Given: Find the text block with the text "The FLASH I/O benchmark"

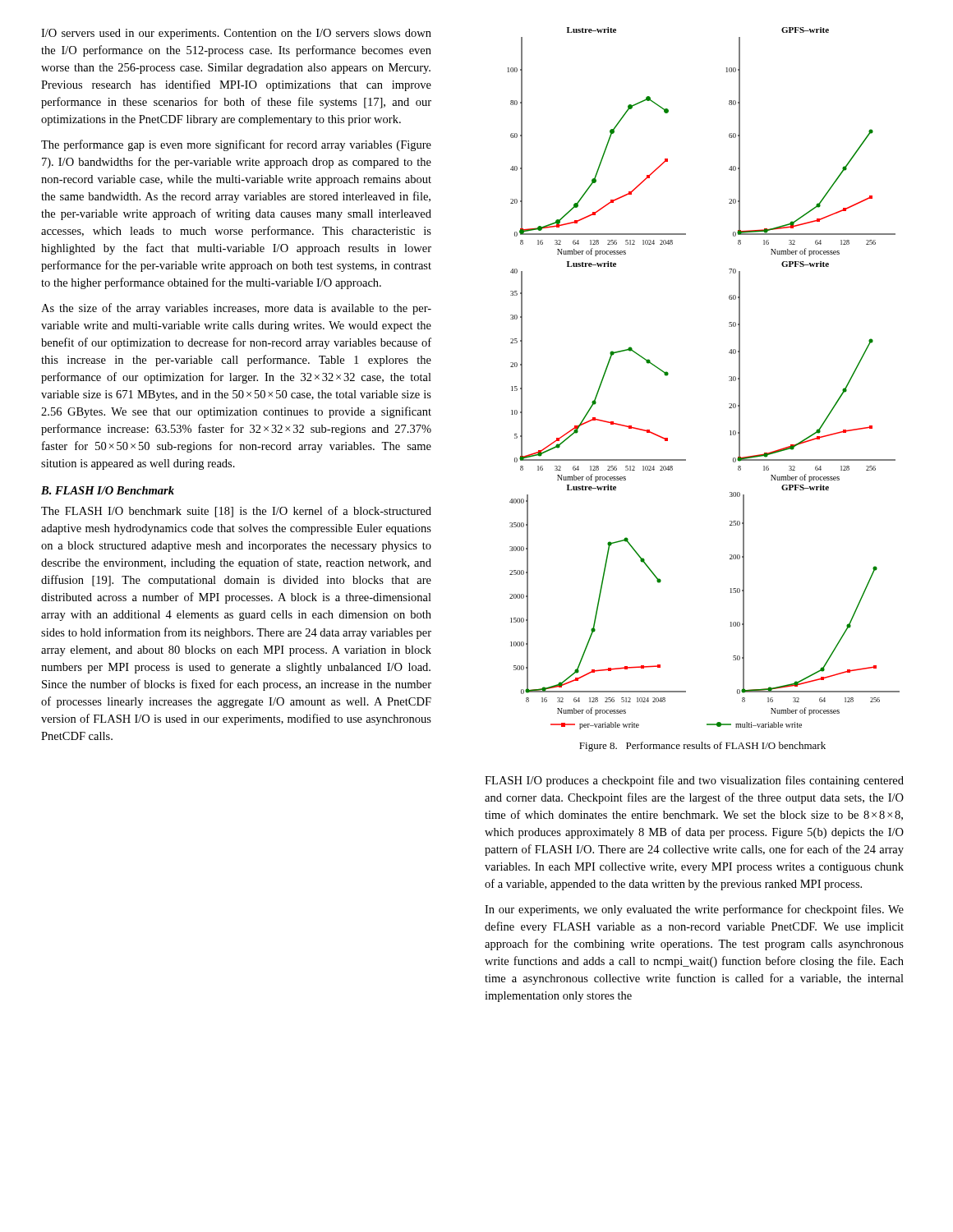Looking at the screenshot, I should [236, 623].
